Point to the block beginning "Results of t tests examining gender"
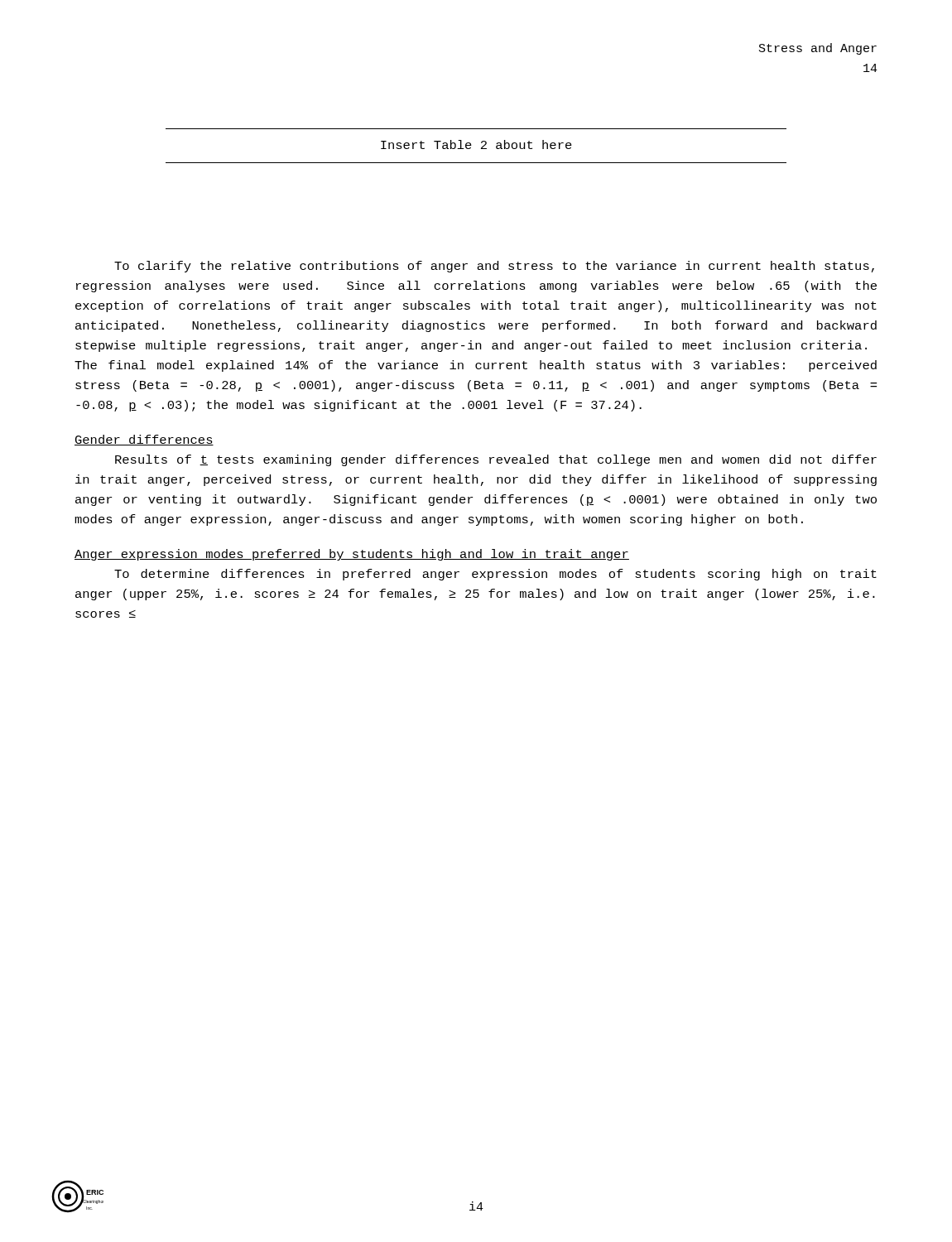952x1242 pixels. coord(476,490)
